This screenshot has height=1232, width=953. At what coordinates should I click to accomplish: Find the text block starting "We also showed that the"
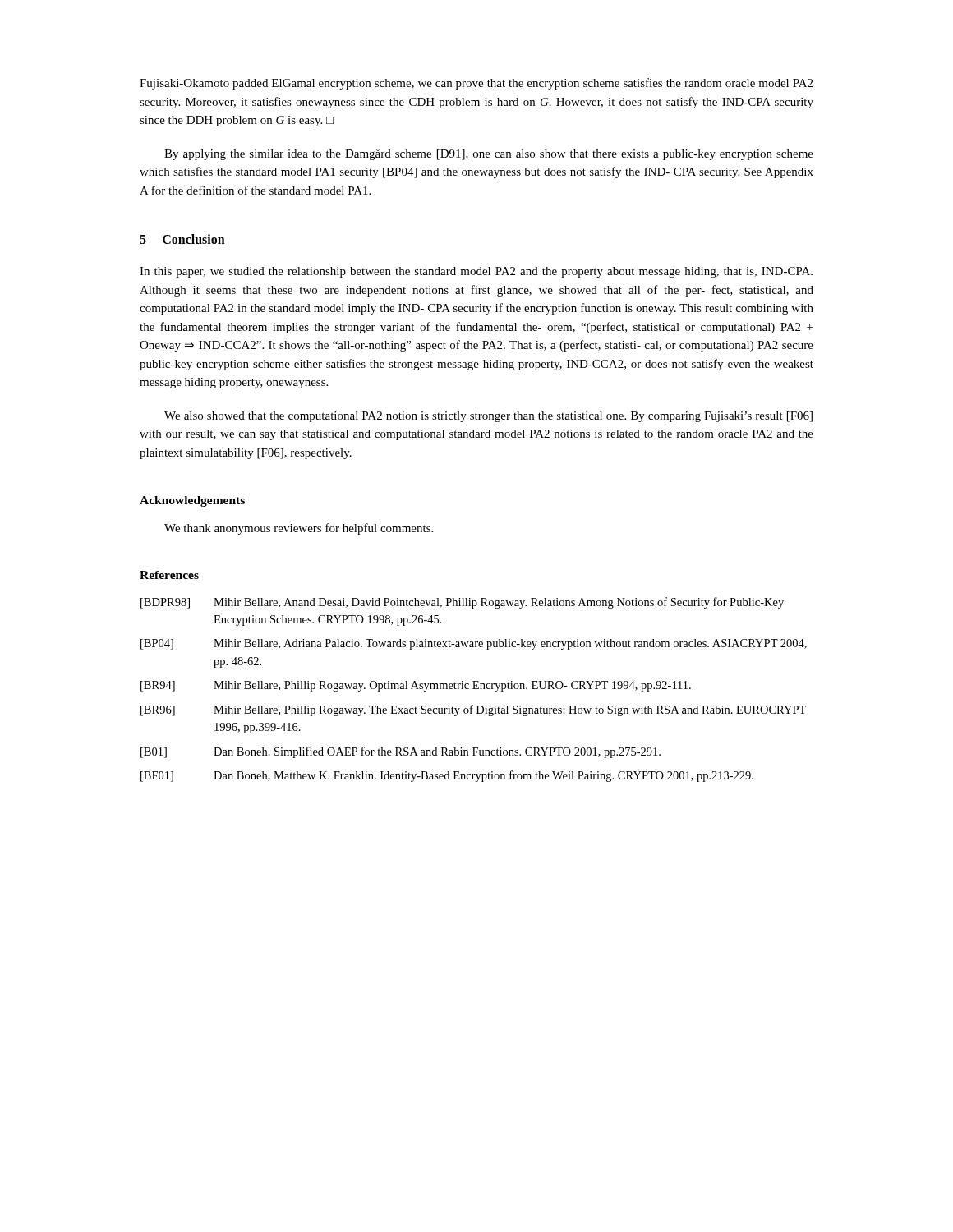[476, 434]
